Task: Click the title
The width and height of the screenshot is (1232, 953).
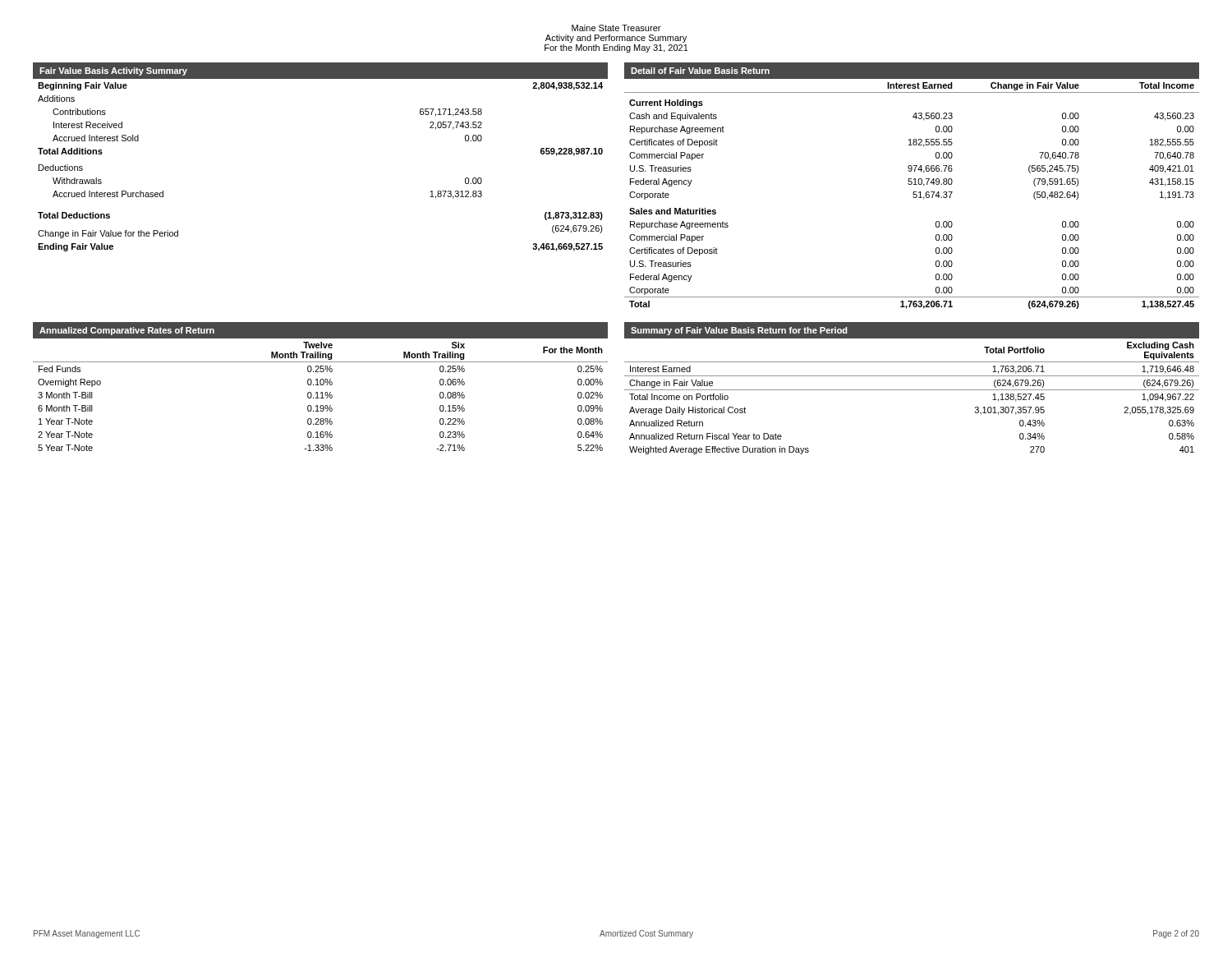Action: [616, 38]
